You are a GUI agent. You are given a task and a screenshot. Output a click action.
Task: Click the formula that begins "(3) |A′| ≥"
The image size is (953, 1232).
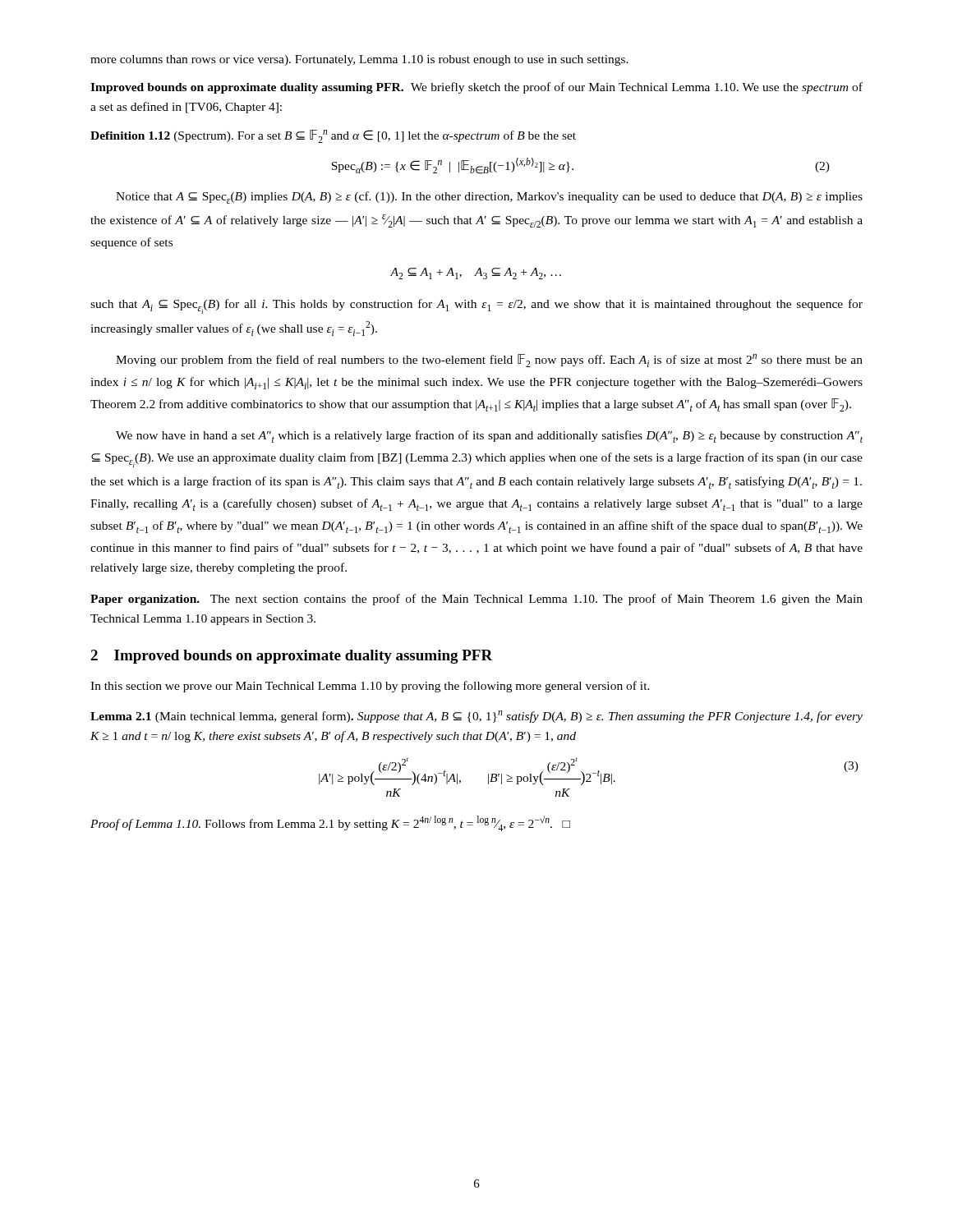(x=589, y=771)
